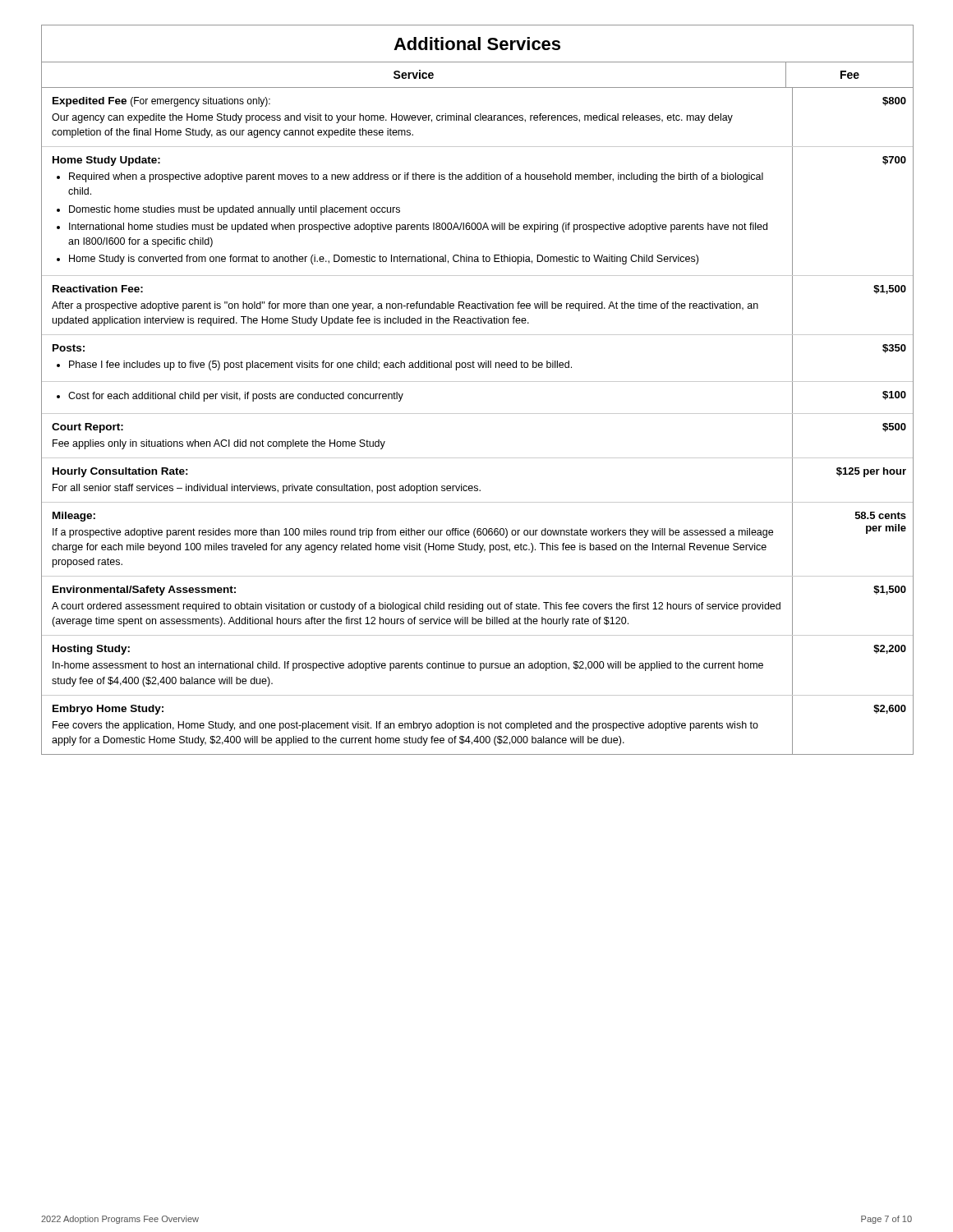This screenshot has height=1232, width=953.
Task: Locate the table with the text "Expedited Fee (For emergency situations"
Action: pyautogui.click(x=477, y=421)
